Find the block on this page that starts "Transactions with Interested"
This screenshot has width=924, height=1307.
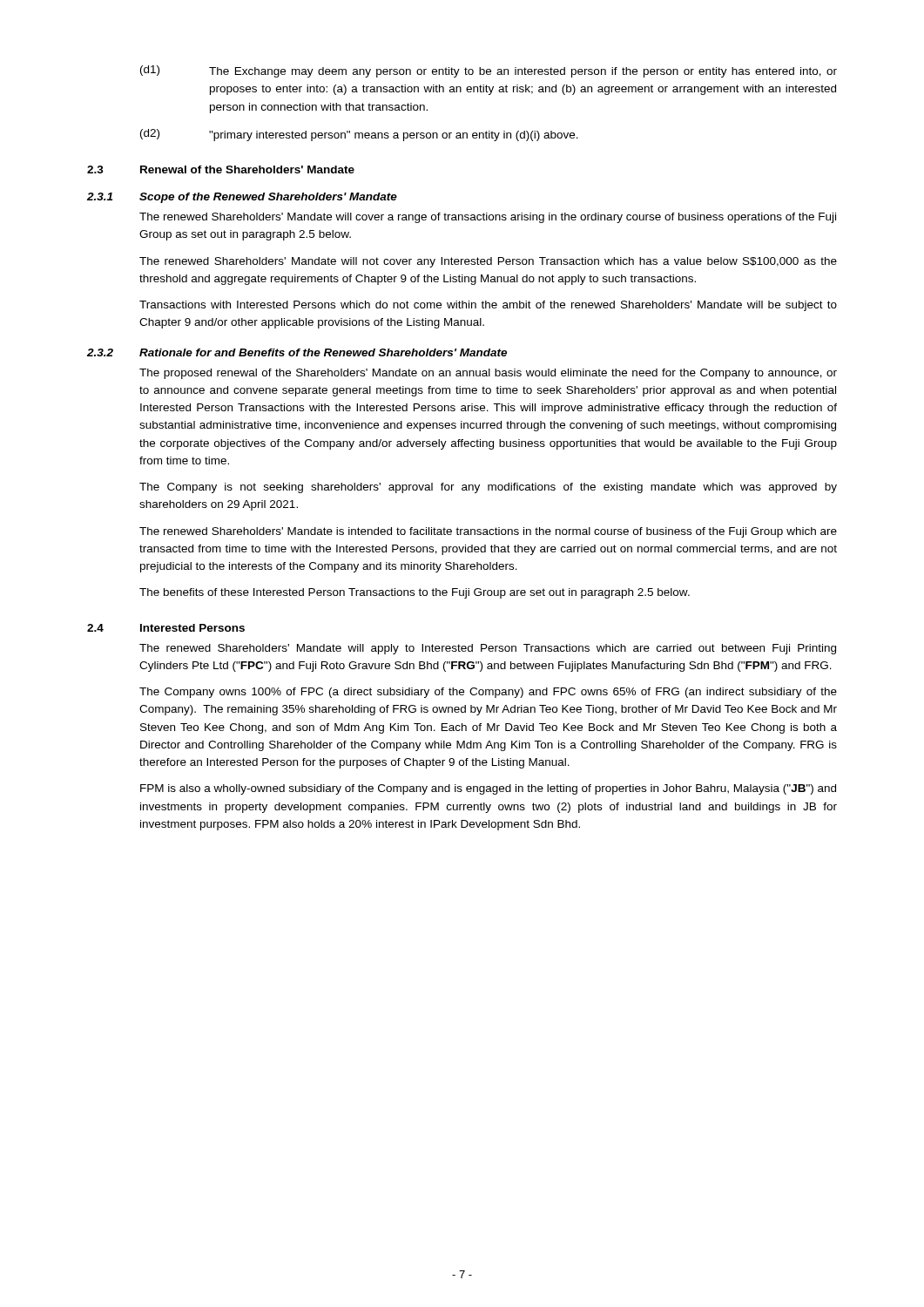pos(488,313)
